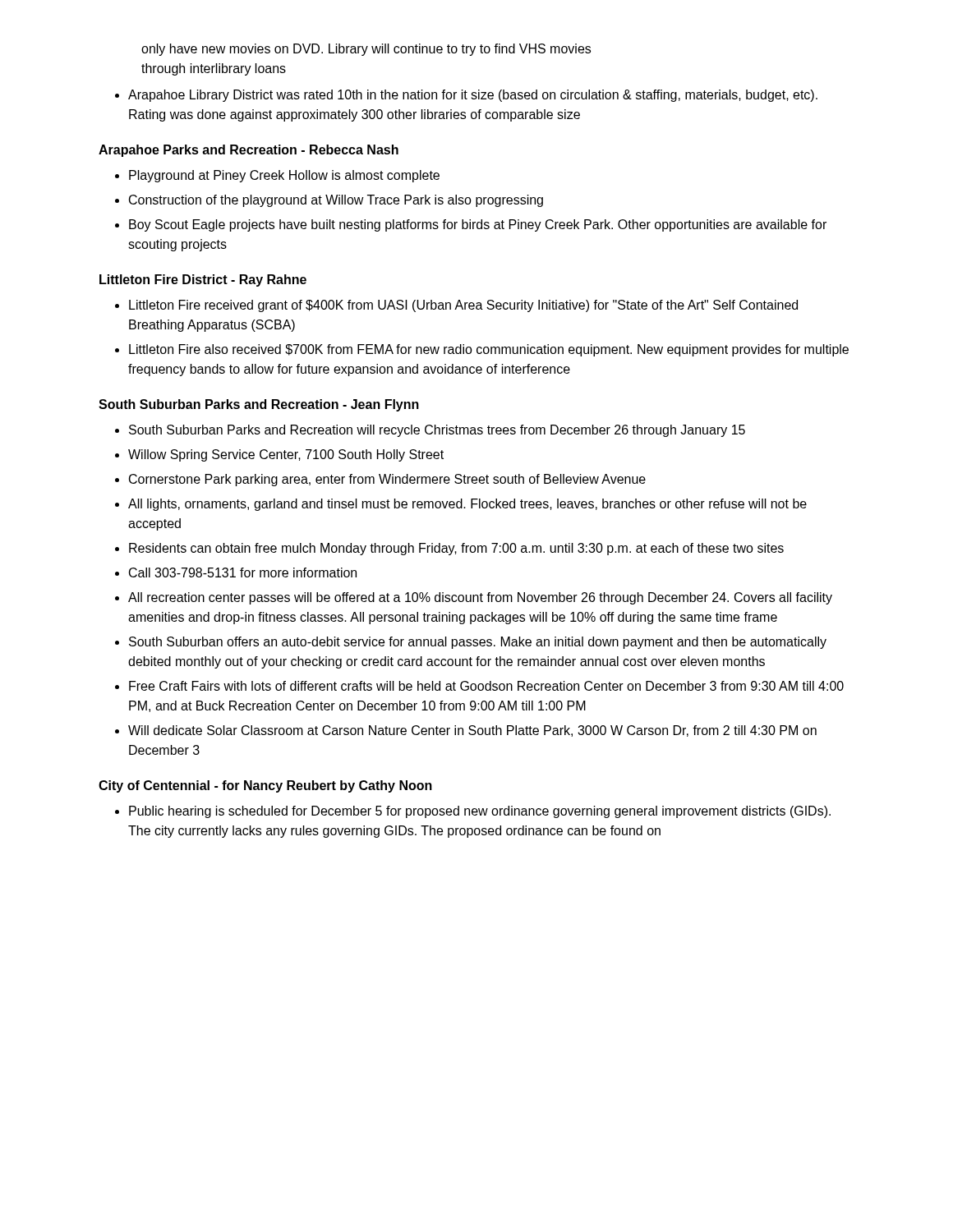Point to the block beginning "Cornerstone Park parking area, enter from Windermere Street"
Image resolution: width=953 pixels, height=1232 pixels.
[x=387, y=479]
